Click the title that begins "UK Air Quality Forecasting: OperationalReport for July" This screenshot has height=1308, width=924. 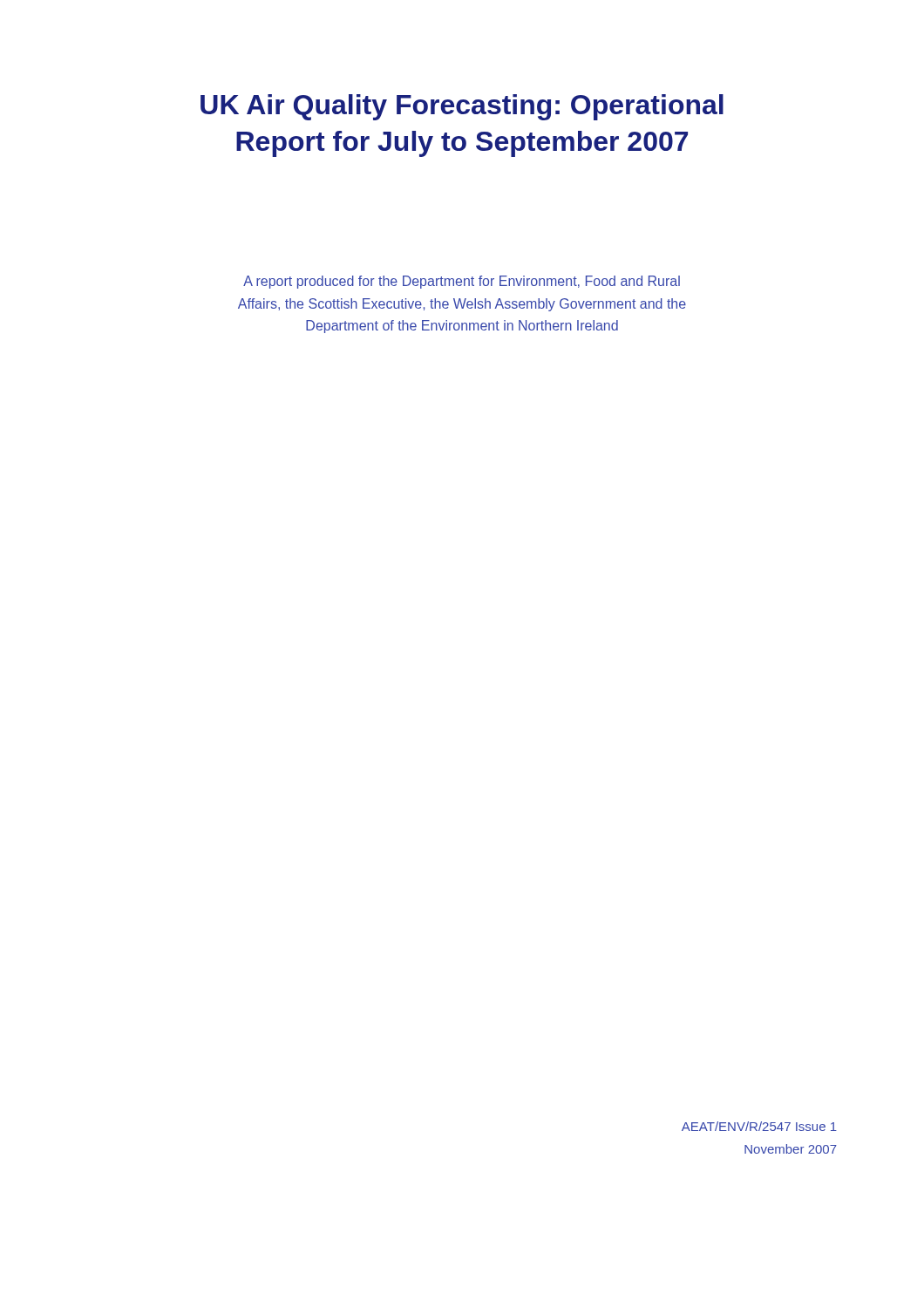coord(462,123)
